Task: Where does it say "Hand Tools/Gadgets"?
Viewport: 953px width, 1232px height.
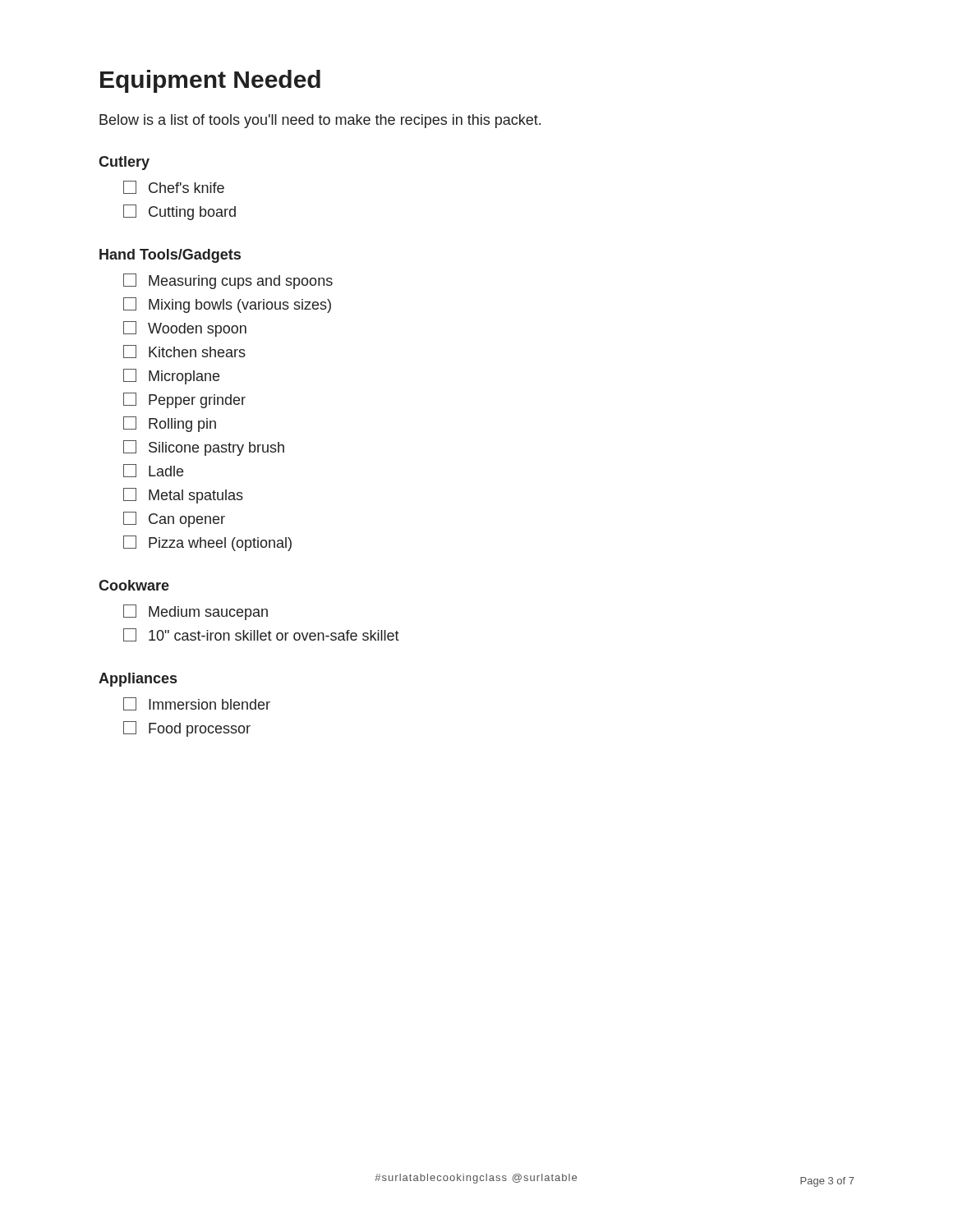Action: pos(170,255)
